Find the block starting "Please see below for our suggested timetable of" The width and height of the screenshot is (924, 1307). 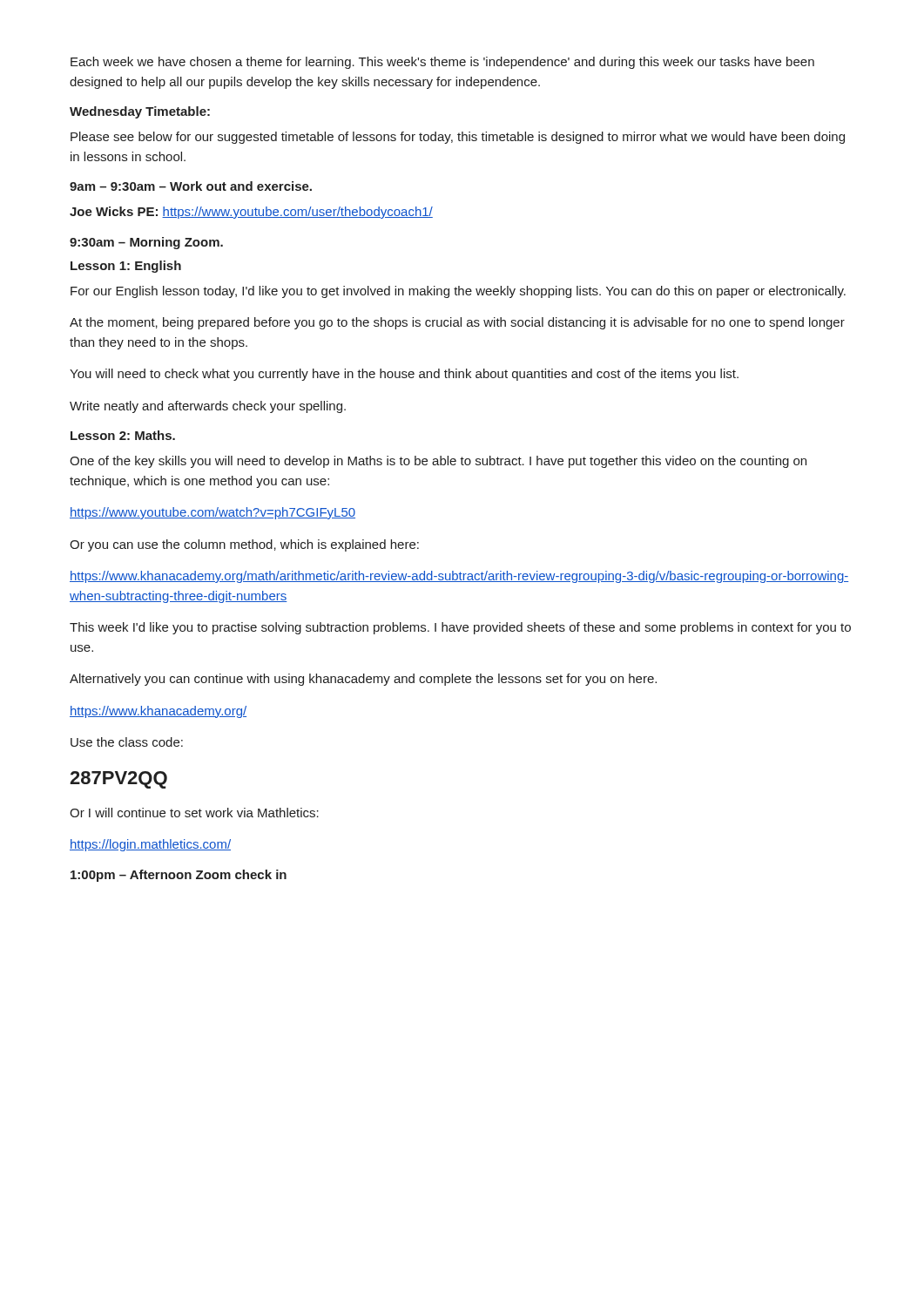[462, 147]
